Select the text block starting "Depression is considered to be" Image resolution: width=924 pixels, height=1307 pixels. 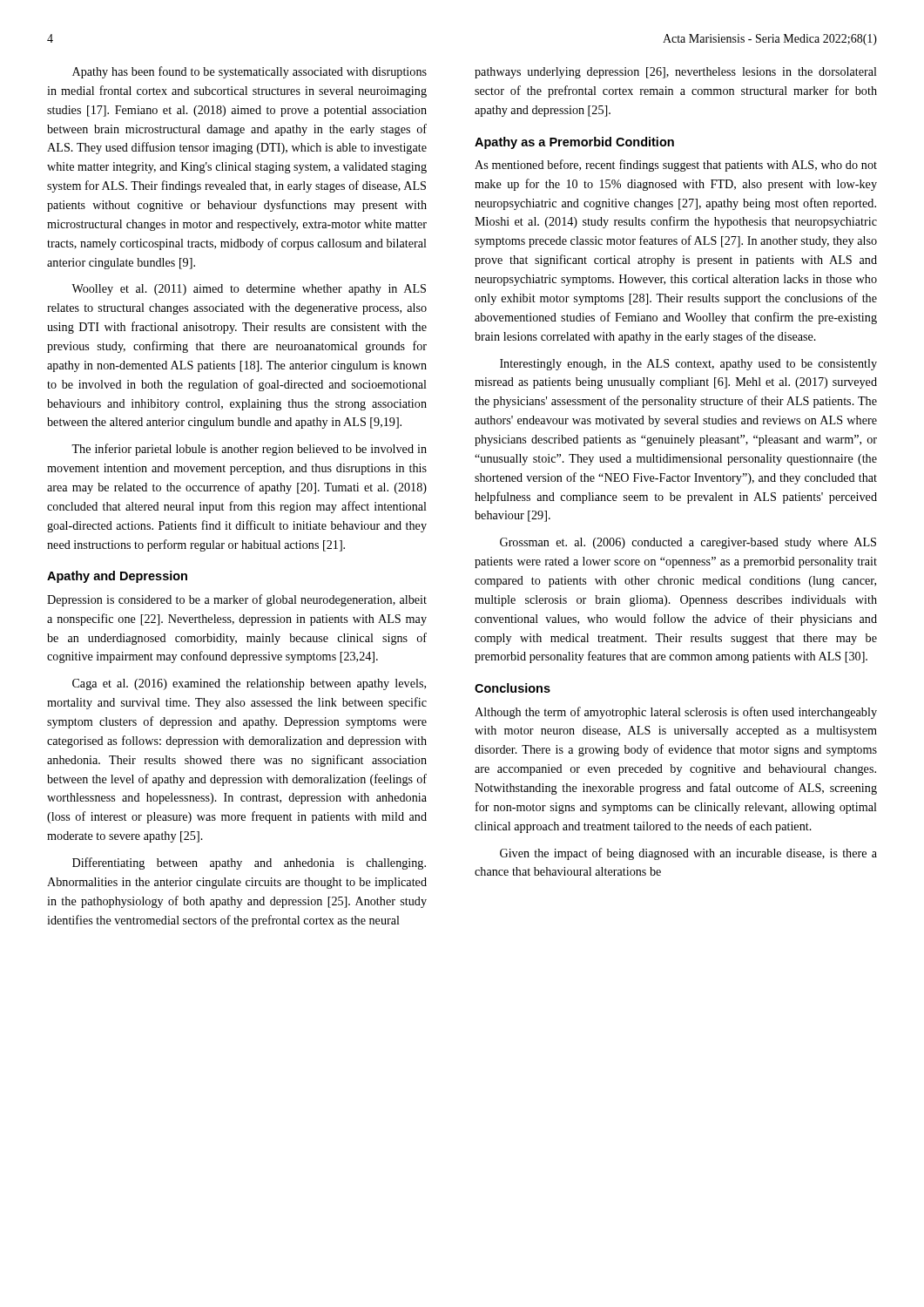click(x=237, y=628)
